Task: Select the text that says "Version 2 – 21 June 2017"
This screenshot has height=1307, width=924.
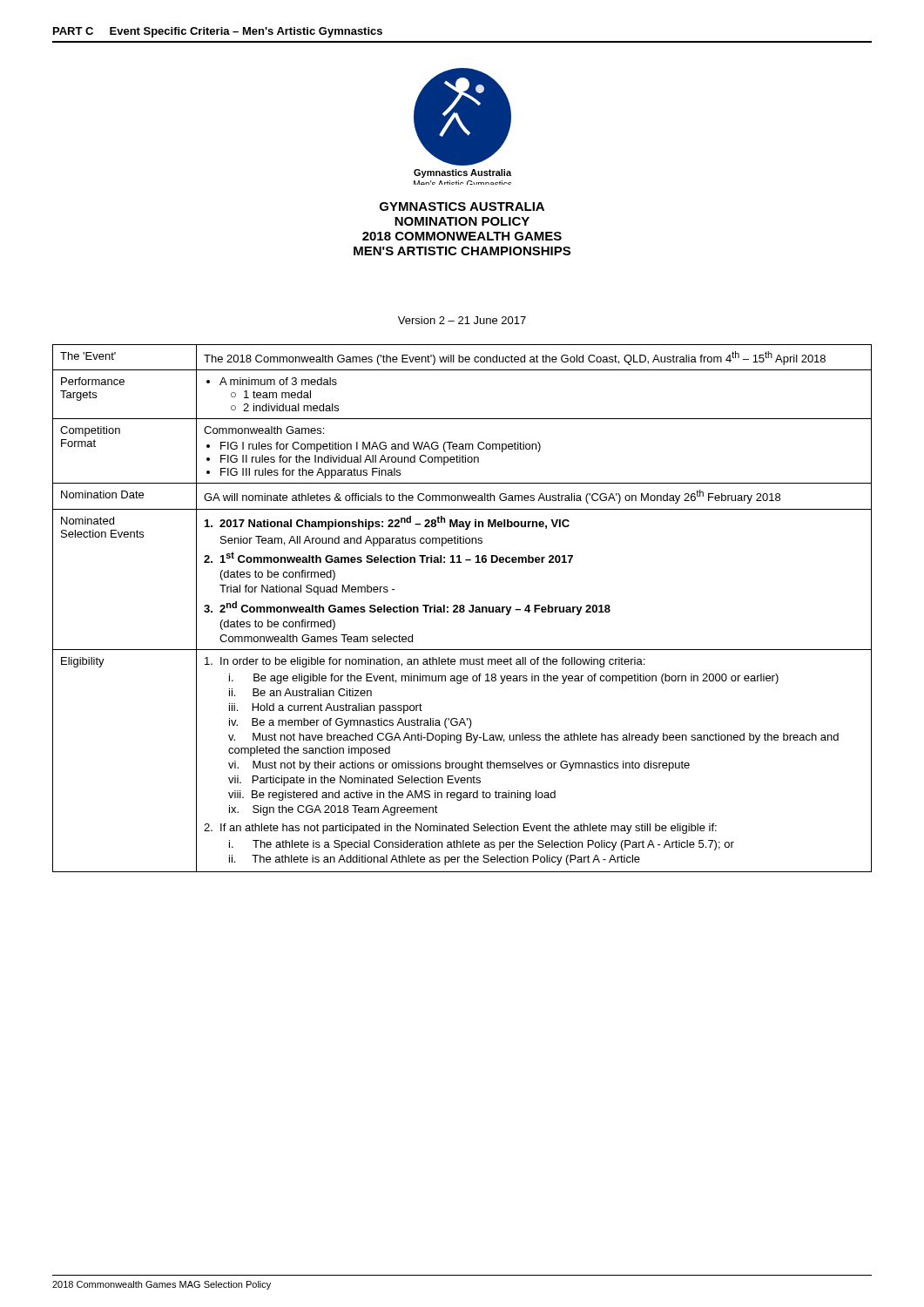Action: click(x=462, y=320)
